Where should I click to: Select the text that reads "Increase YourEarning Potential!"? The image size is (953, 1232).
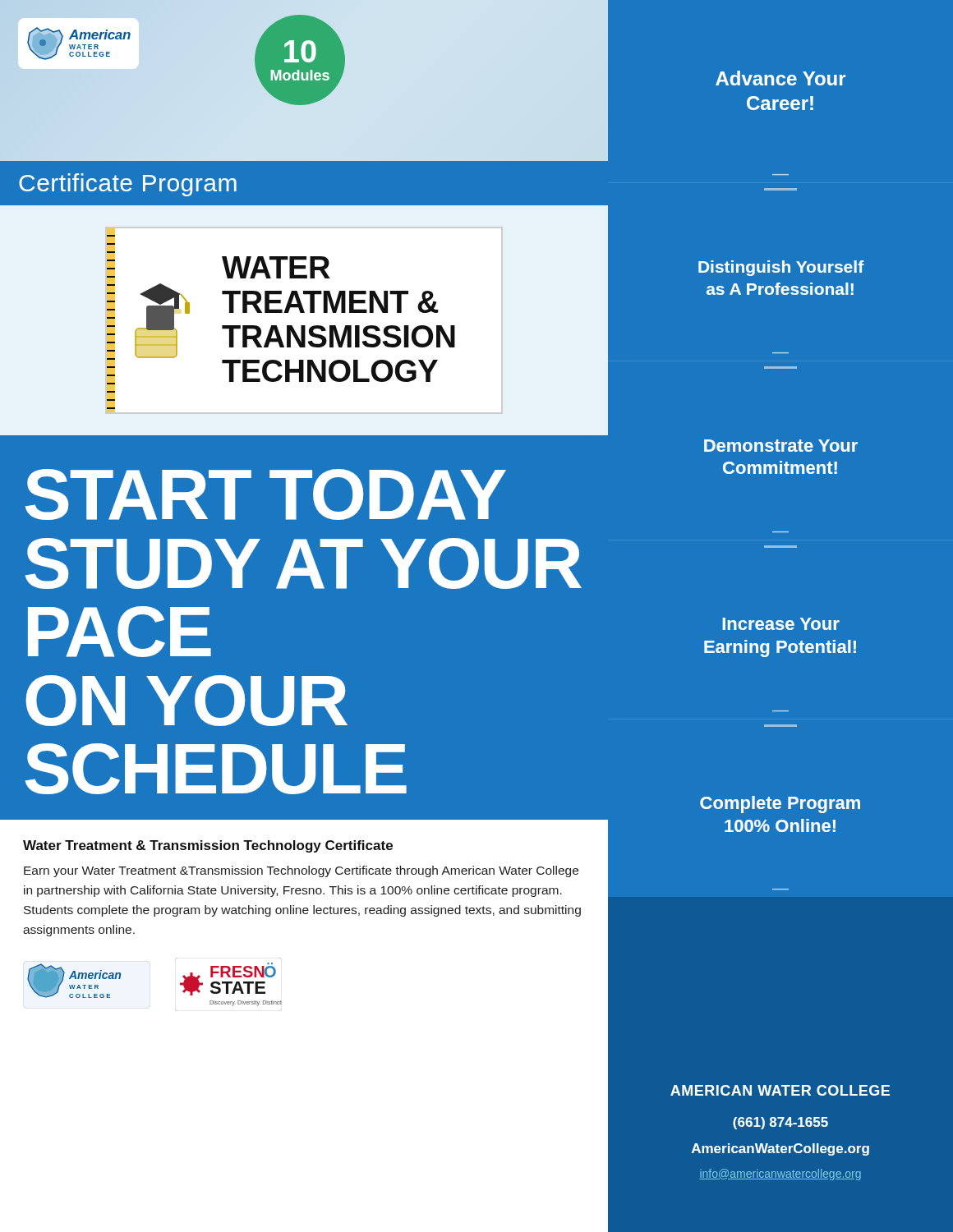(x=780, y=636)
